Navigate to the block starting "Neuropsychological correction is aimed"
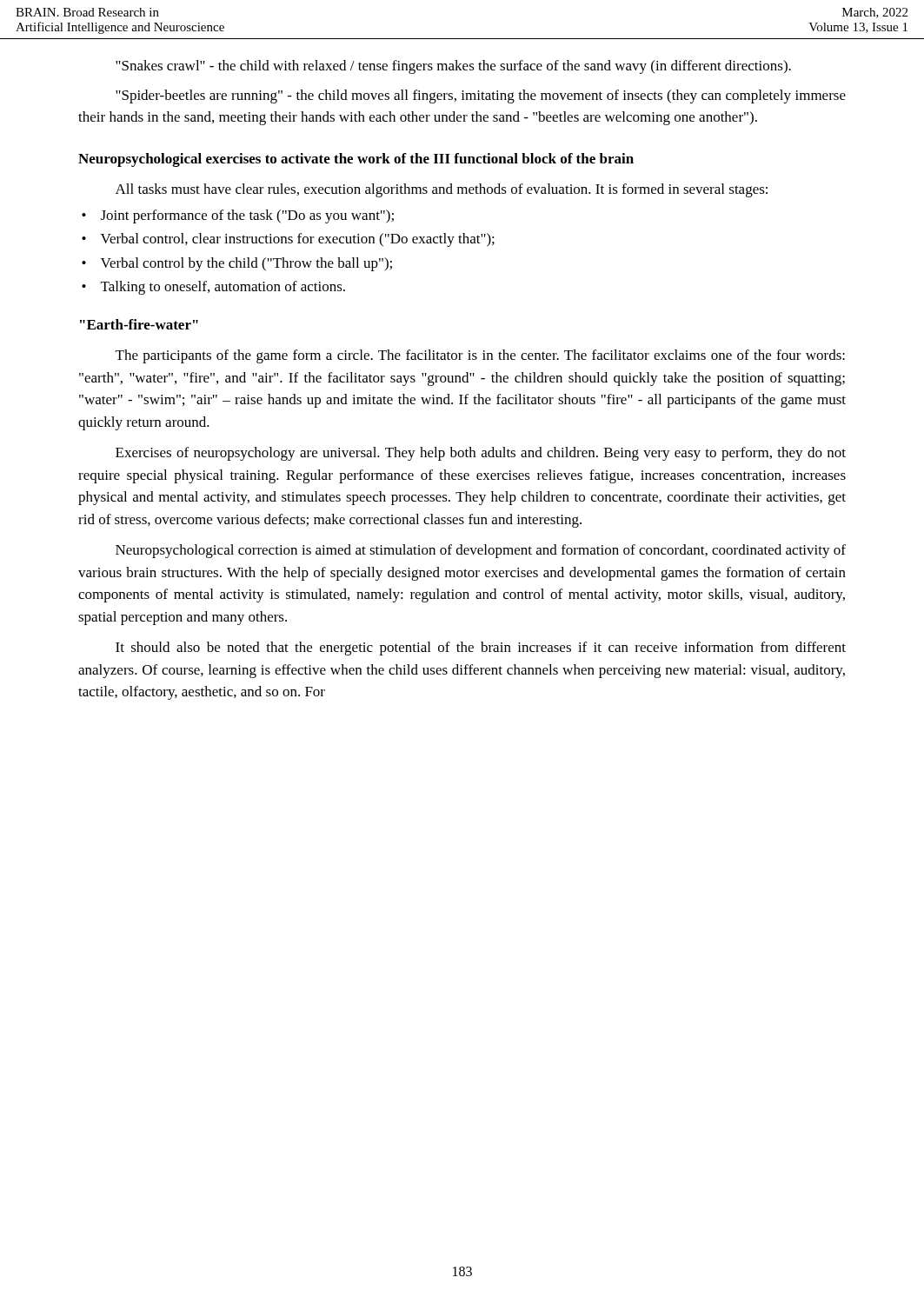 tap(462, 583)
